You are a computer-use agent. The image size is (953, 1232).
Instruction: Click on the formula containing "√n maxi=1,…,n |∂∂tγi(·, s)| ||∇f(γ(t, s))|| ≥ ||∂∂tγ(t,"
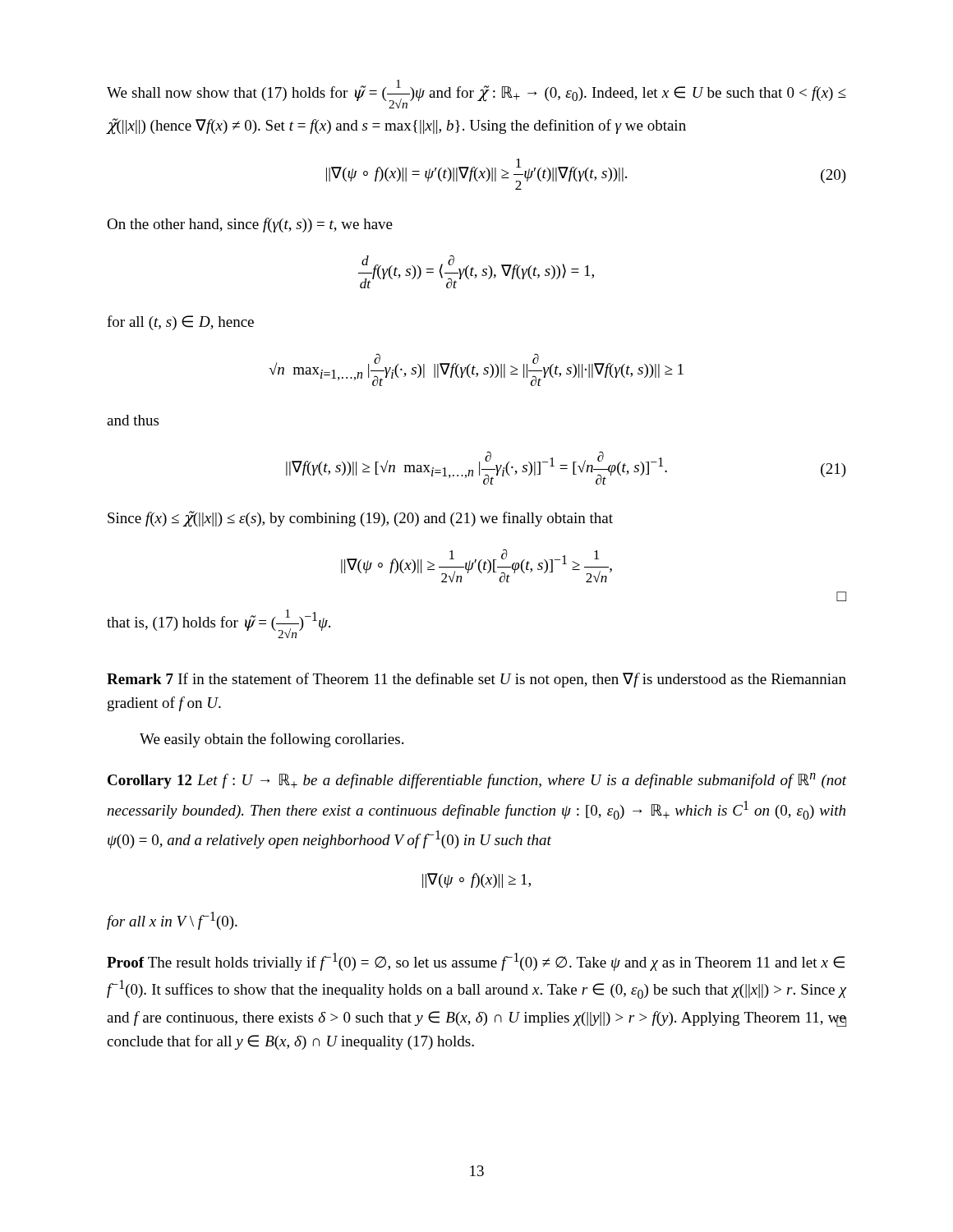point(476,371)
